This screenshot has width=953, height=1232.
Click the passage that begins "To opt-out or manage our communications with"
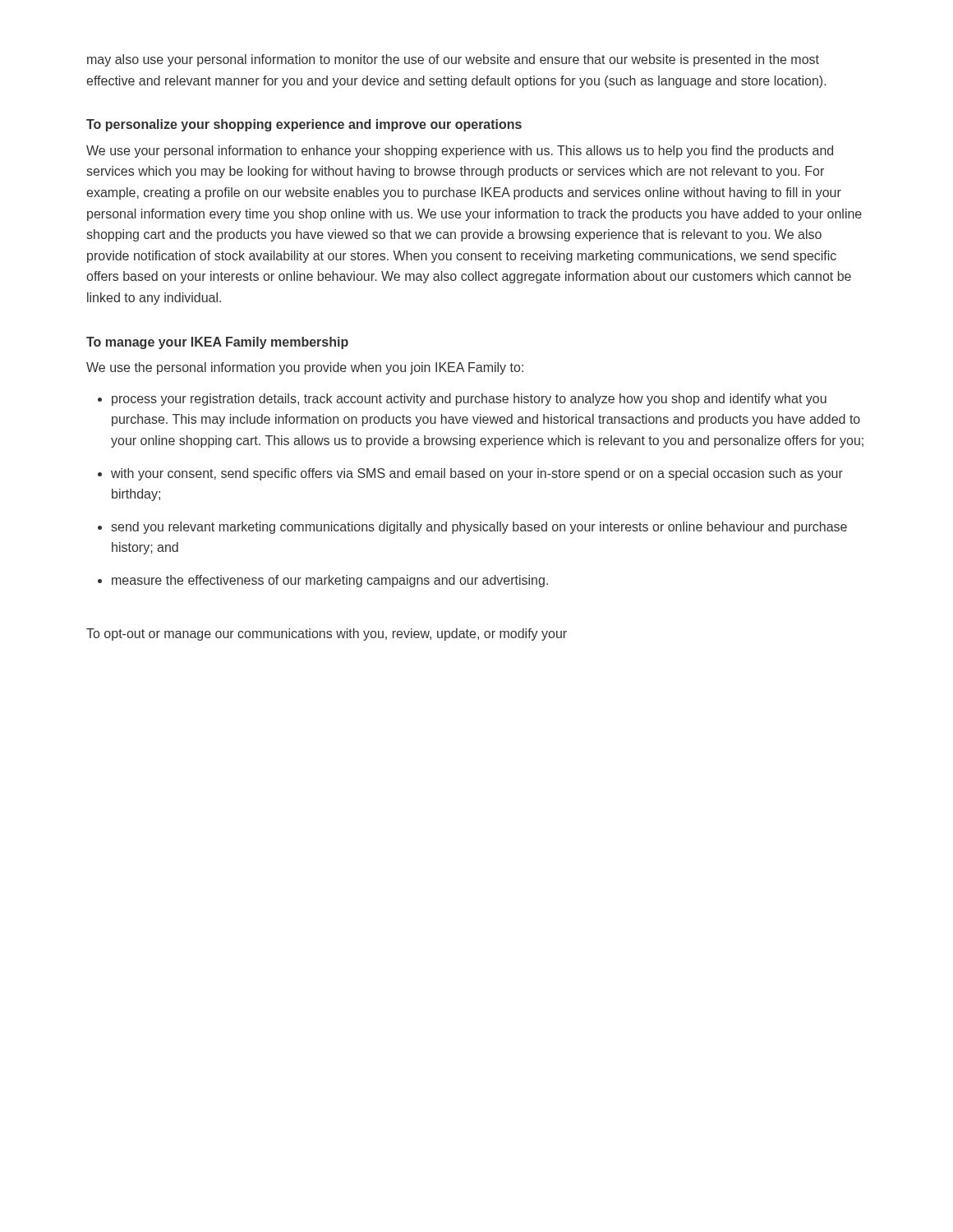327,634
